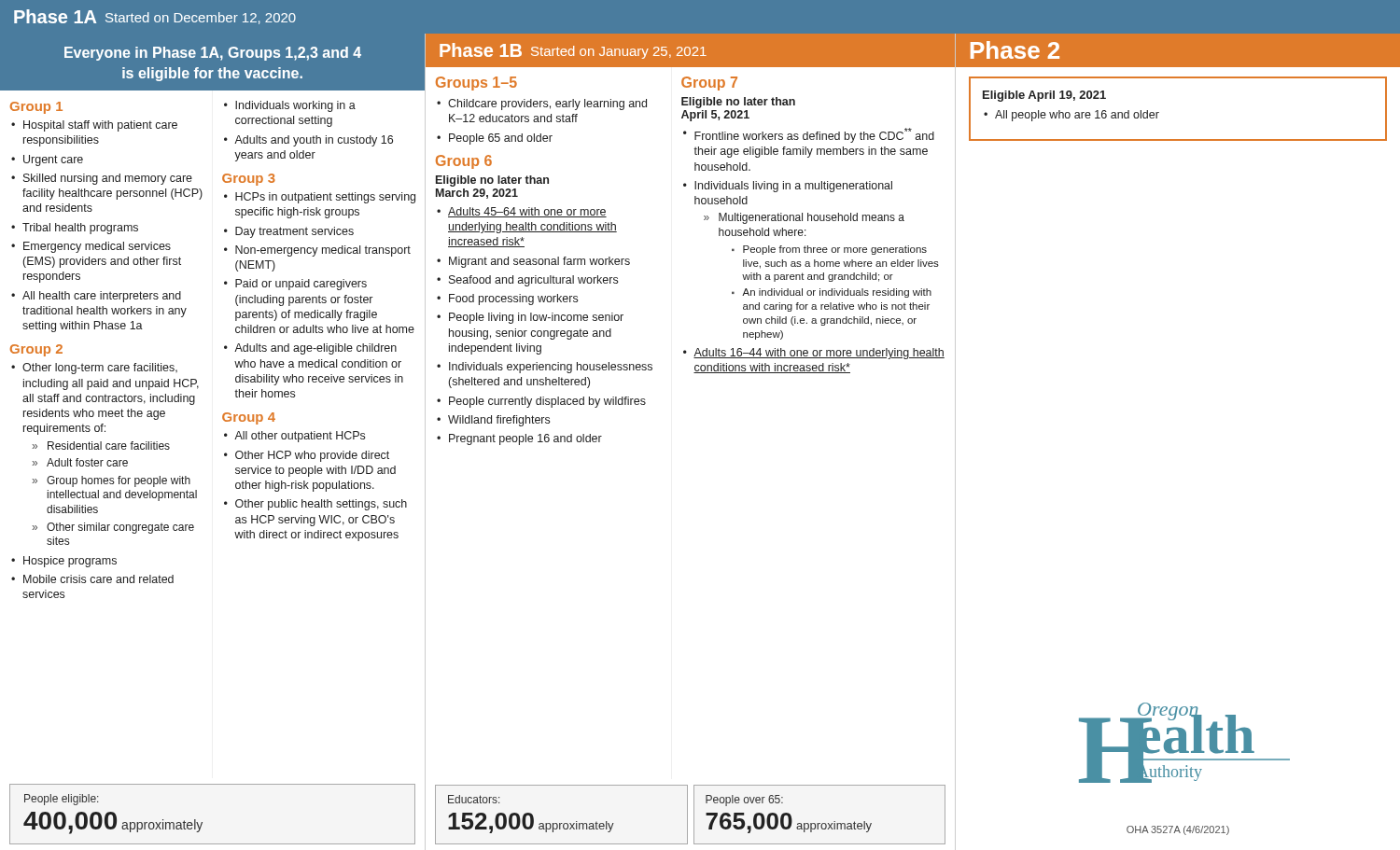This screenshot has height=850, width=1400.
Task: Where does it say "Residential care facilities"?
Action: tap(108, 446)
